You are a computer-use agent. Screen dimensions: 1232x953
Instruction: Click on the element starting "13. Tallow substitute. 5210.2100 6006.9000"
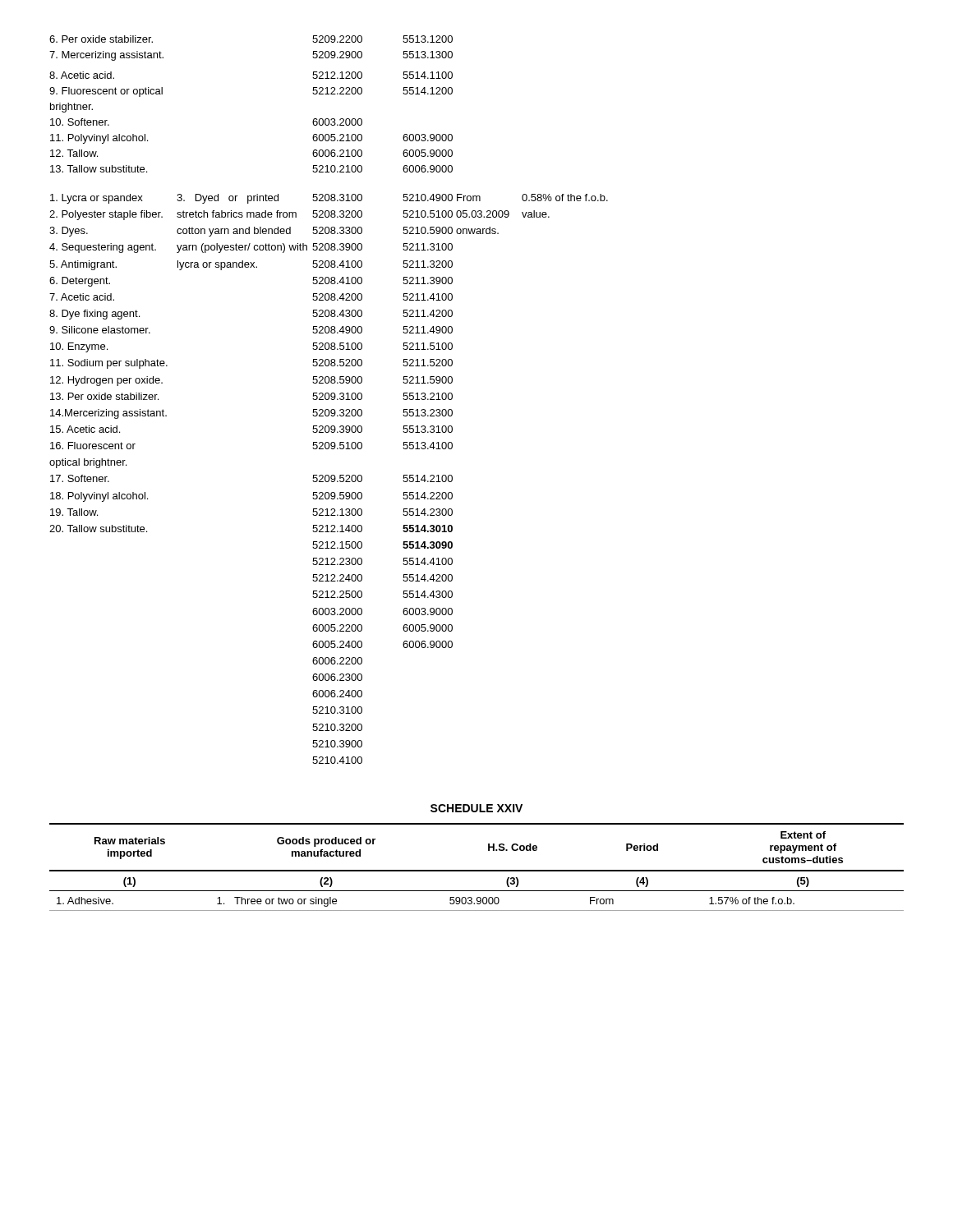pos(101,169)
